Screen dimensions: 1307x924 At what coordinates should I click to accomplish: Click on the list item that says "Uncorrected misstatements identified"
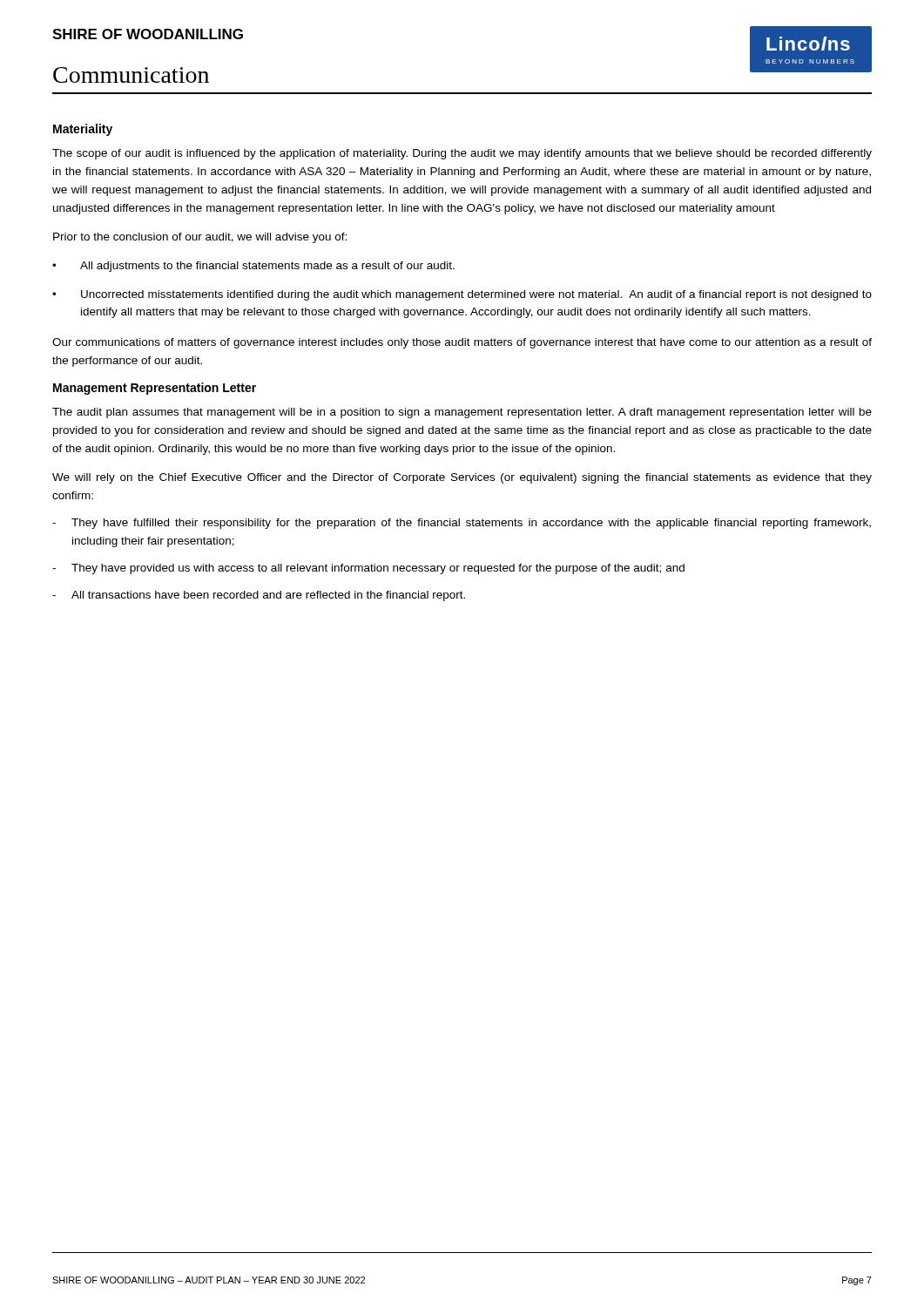pos(476,303)
